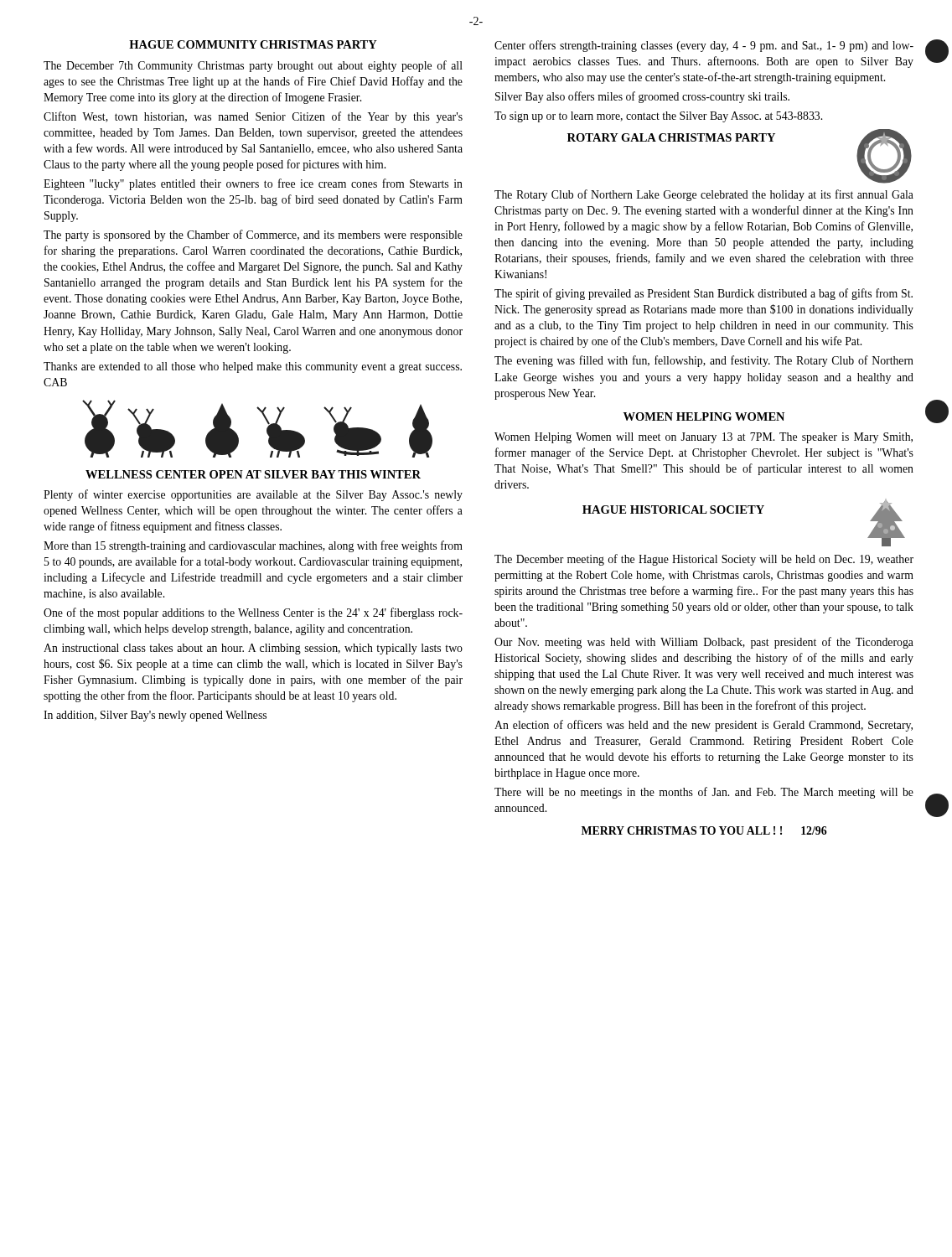Image resolution: width=952 pixels, height=1257 pixels.
Task: Point to the element starting "The December meeting of the Hague"
Action: point(704,695)
